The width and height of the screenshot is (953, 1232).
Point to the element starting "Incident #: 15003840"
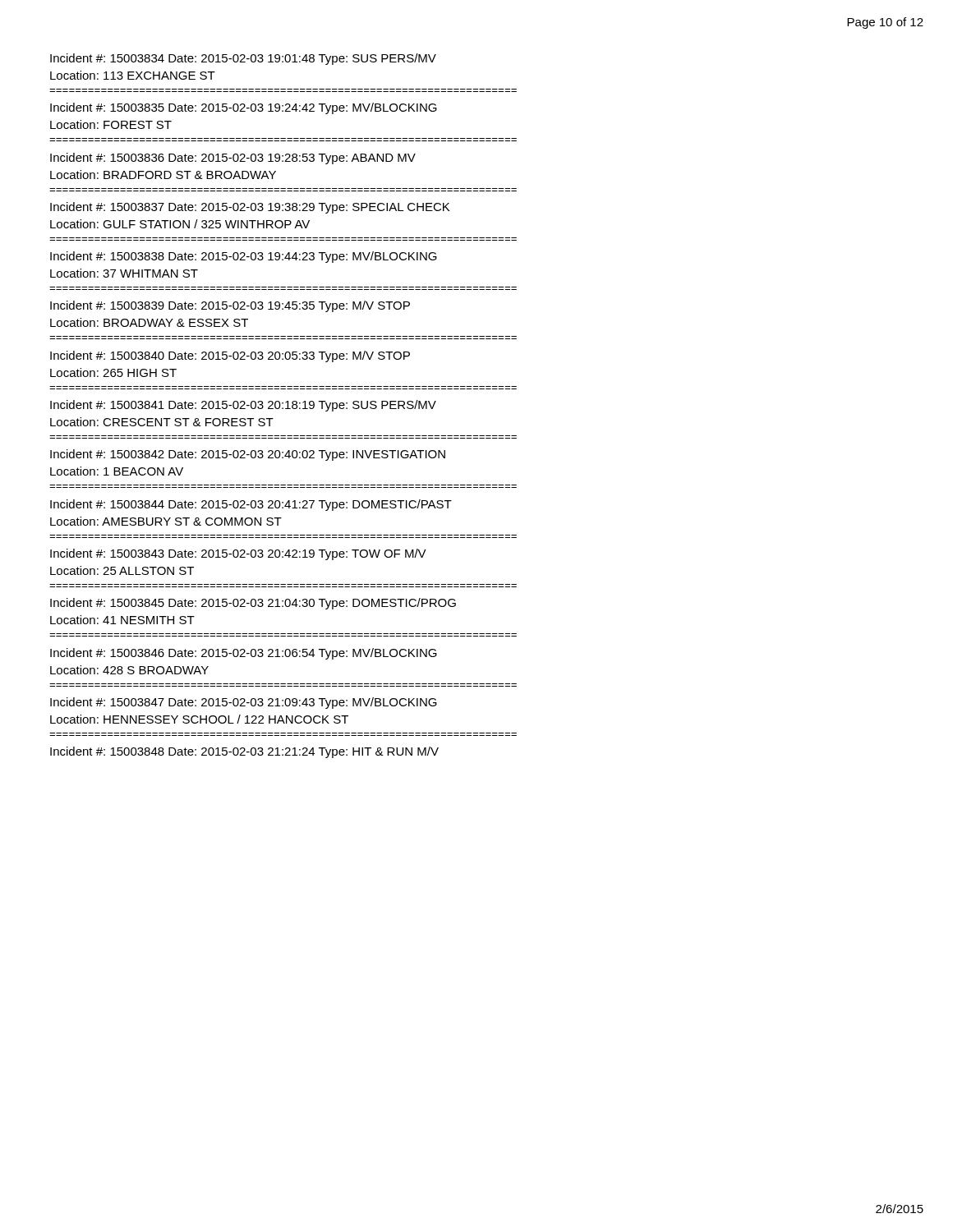click(x=230, y=356)
